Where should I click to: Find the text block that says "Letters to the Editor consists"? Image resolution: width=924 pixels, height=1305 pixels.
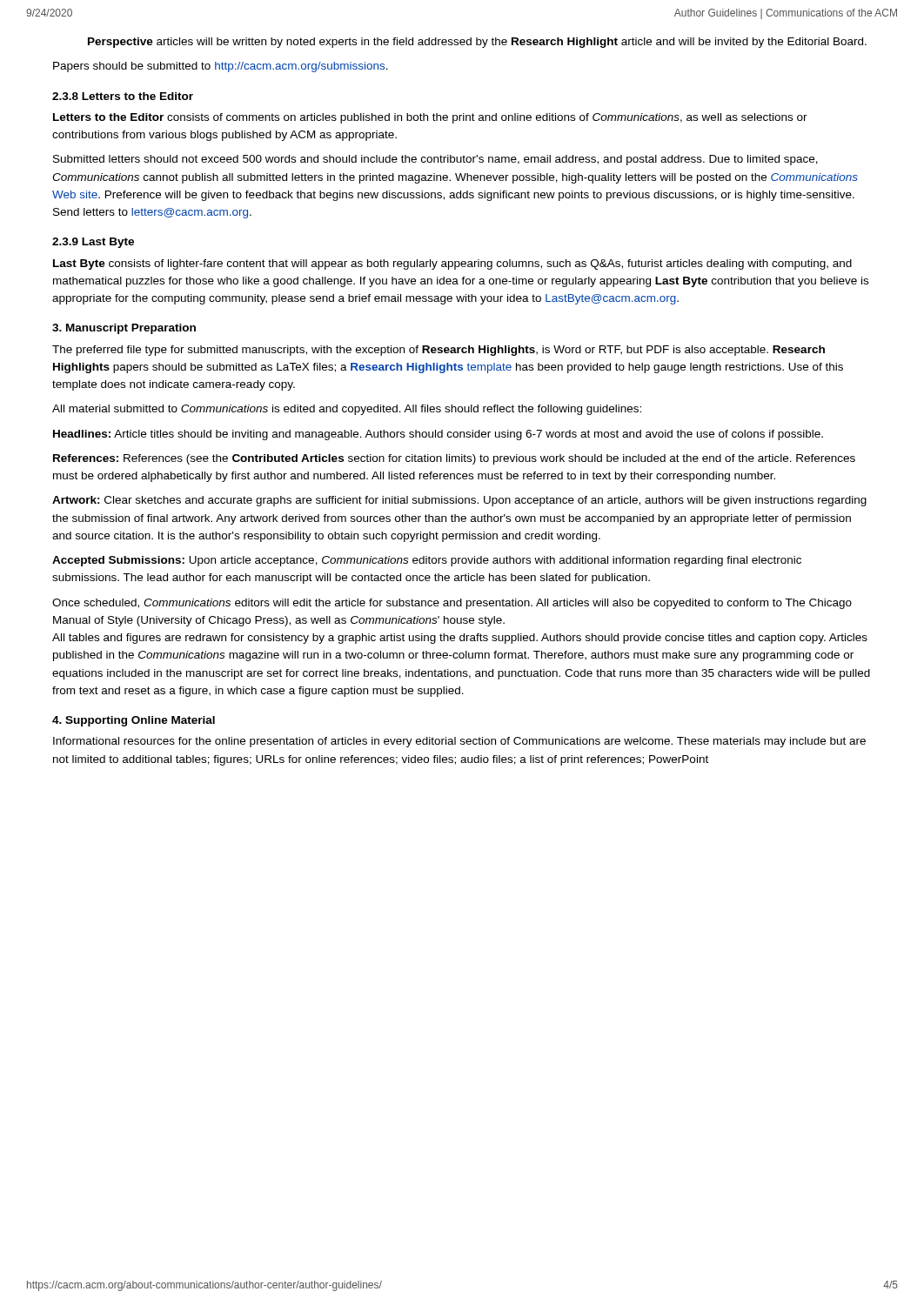point(430,126)
